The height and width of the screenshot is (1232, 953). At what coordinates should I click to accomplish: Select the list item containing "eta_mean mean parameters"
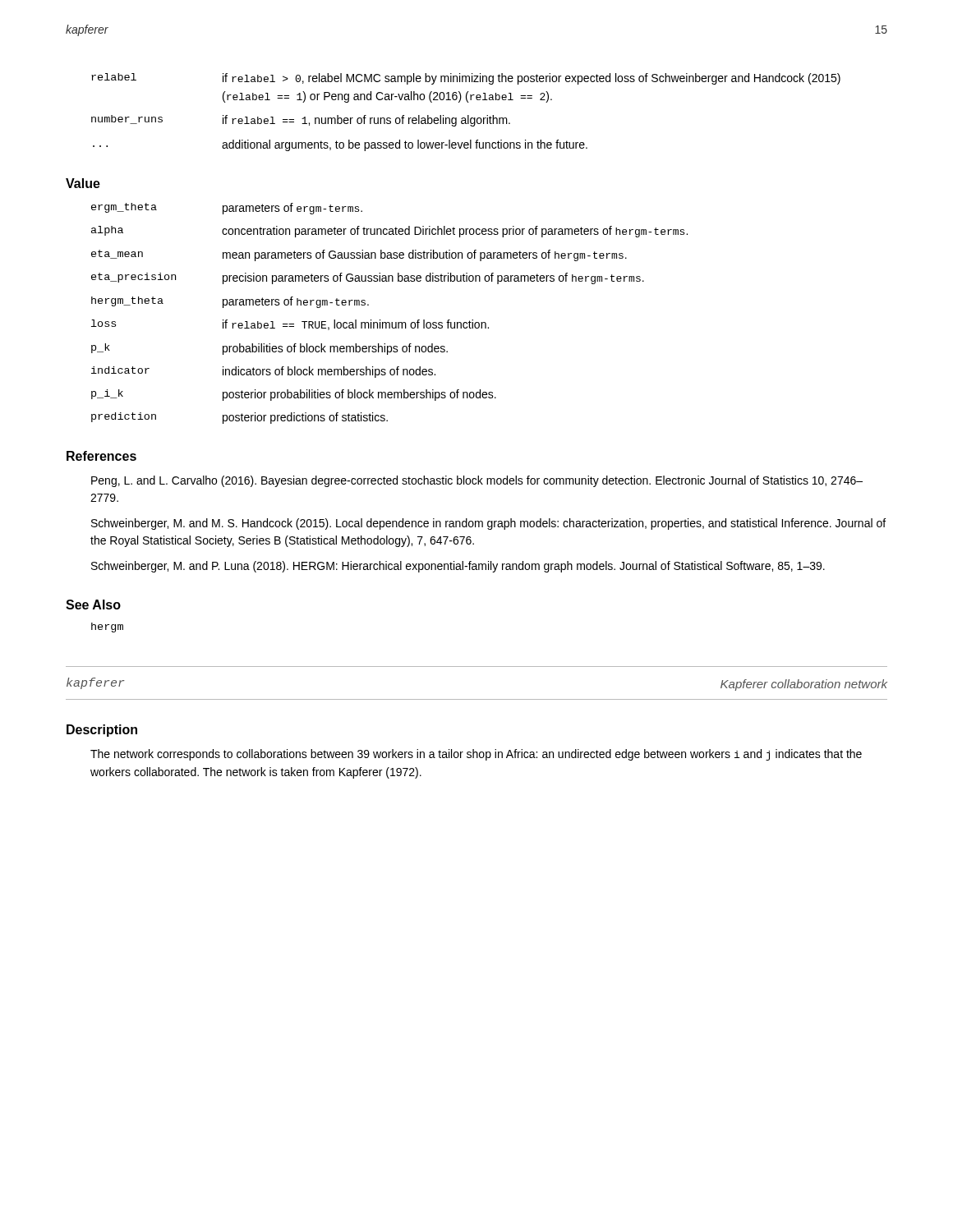pyautogui.click(x=476, y=255)
